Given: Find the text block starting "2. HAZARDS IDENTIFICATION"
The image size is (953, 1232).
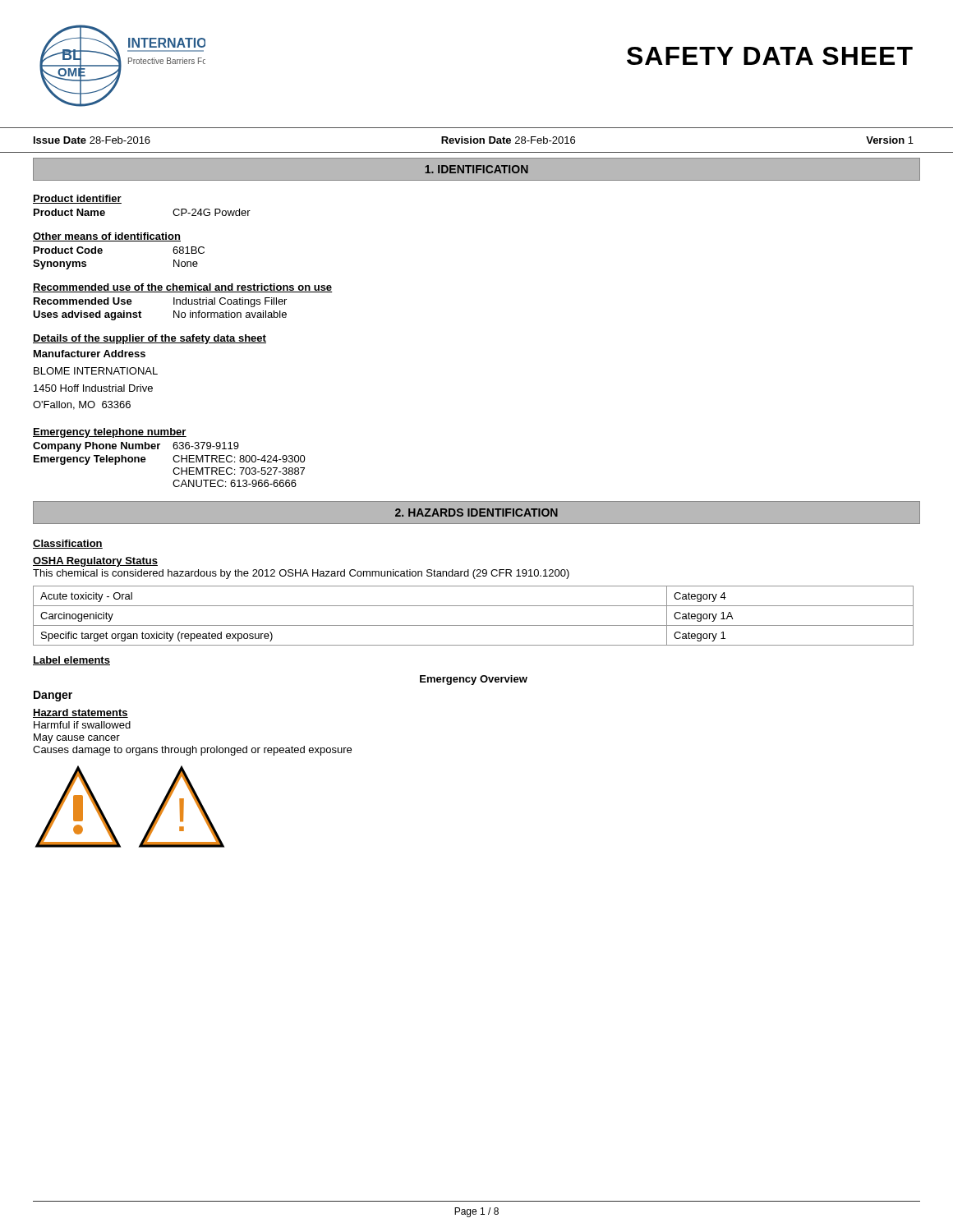Looking at the screenshot, I should [476, 513].
